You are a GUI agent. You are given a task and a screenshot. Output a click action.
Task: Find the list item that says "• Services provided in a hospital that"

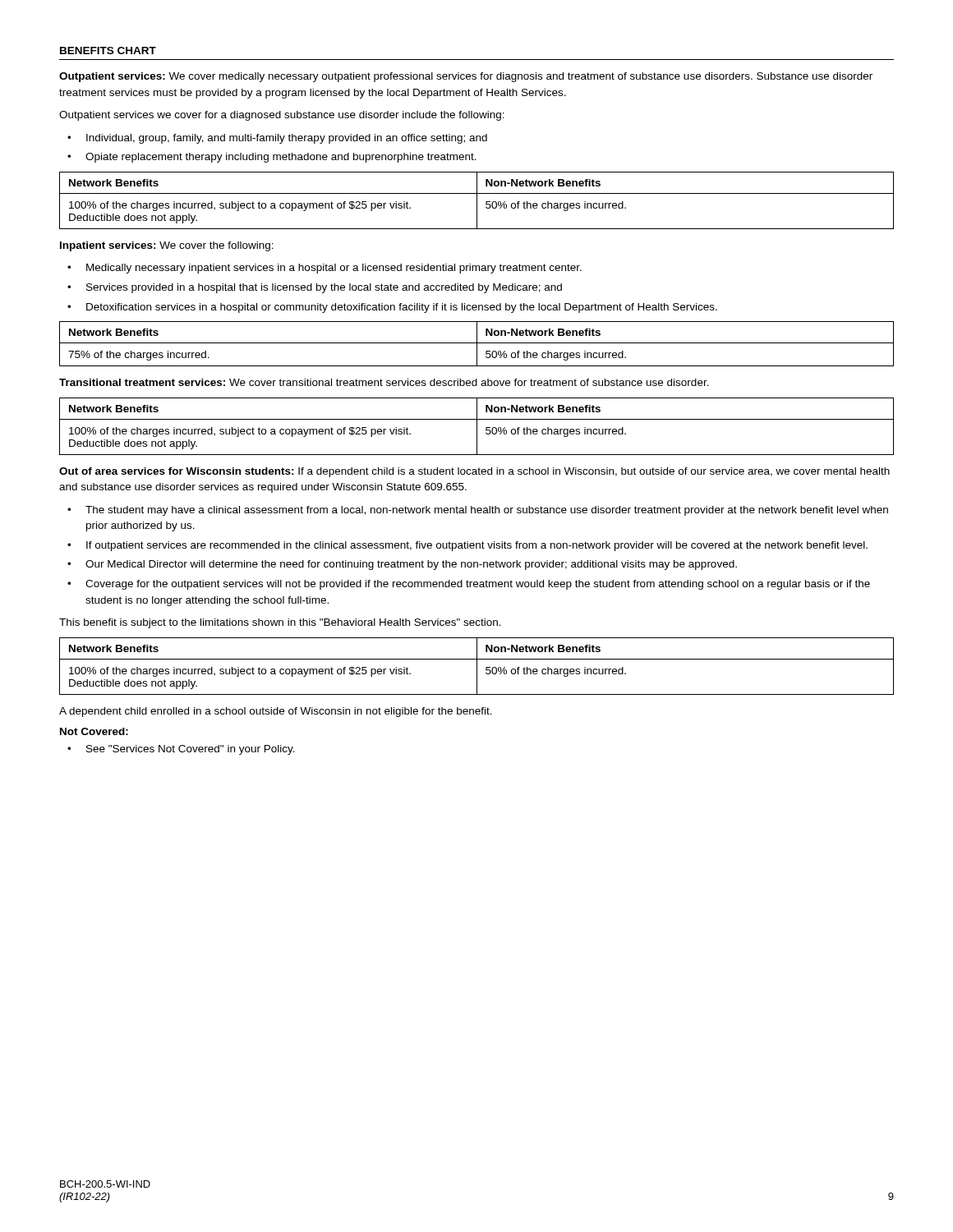(481, 287)
